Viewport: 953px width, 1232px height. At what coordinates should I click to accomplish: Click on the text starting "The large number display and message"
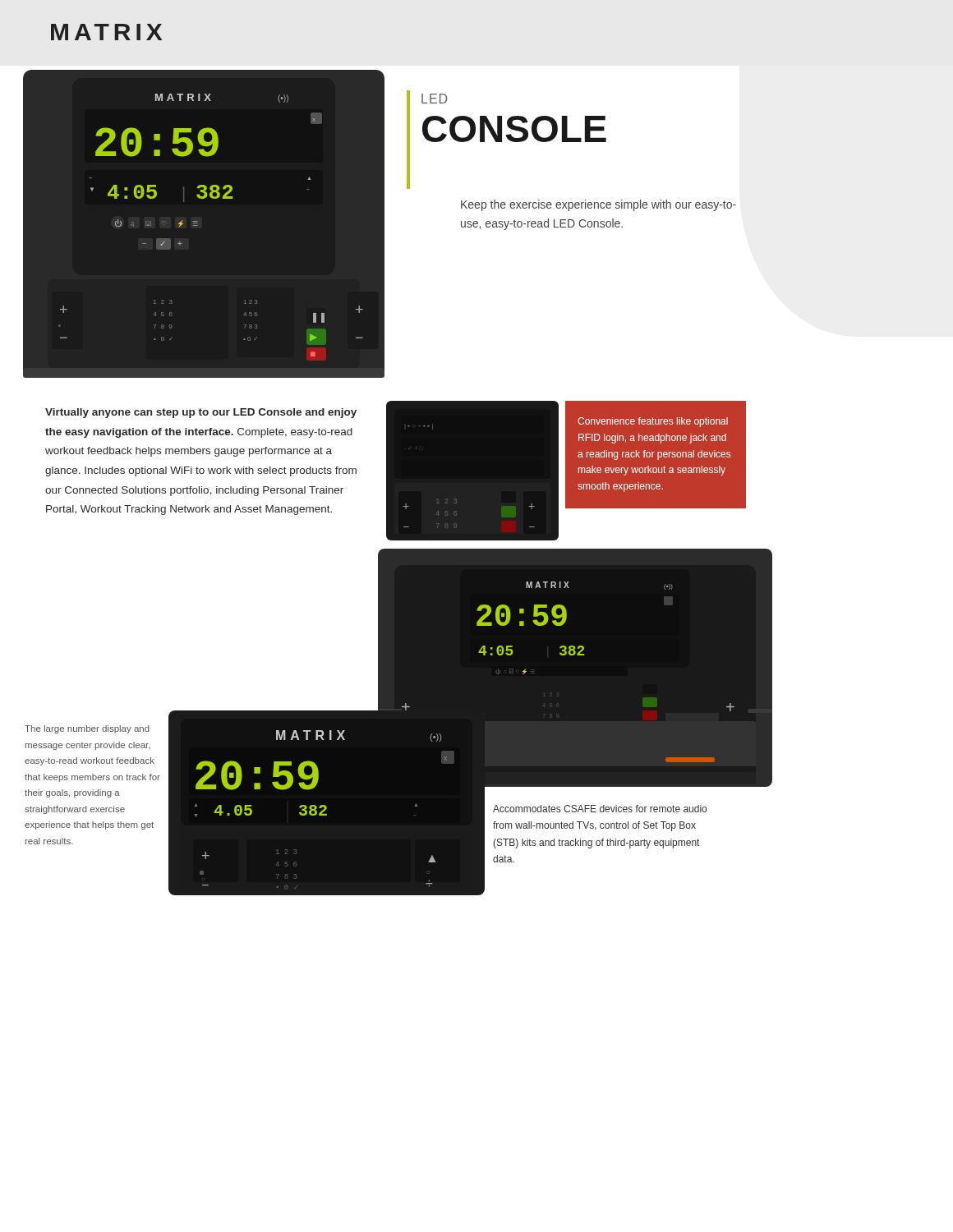click(92, 785)
